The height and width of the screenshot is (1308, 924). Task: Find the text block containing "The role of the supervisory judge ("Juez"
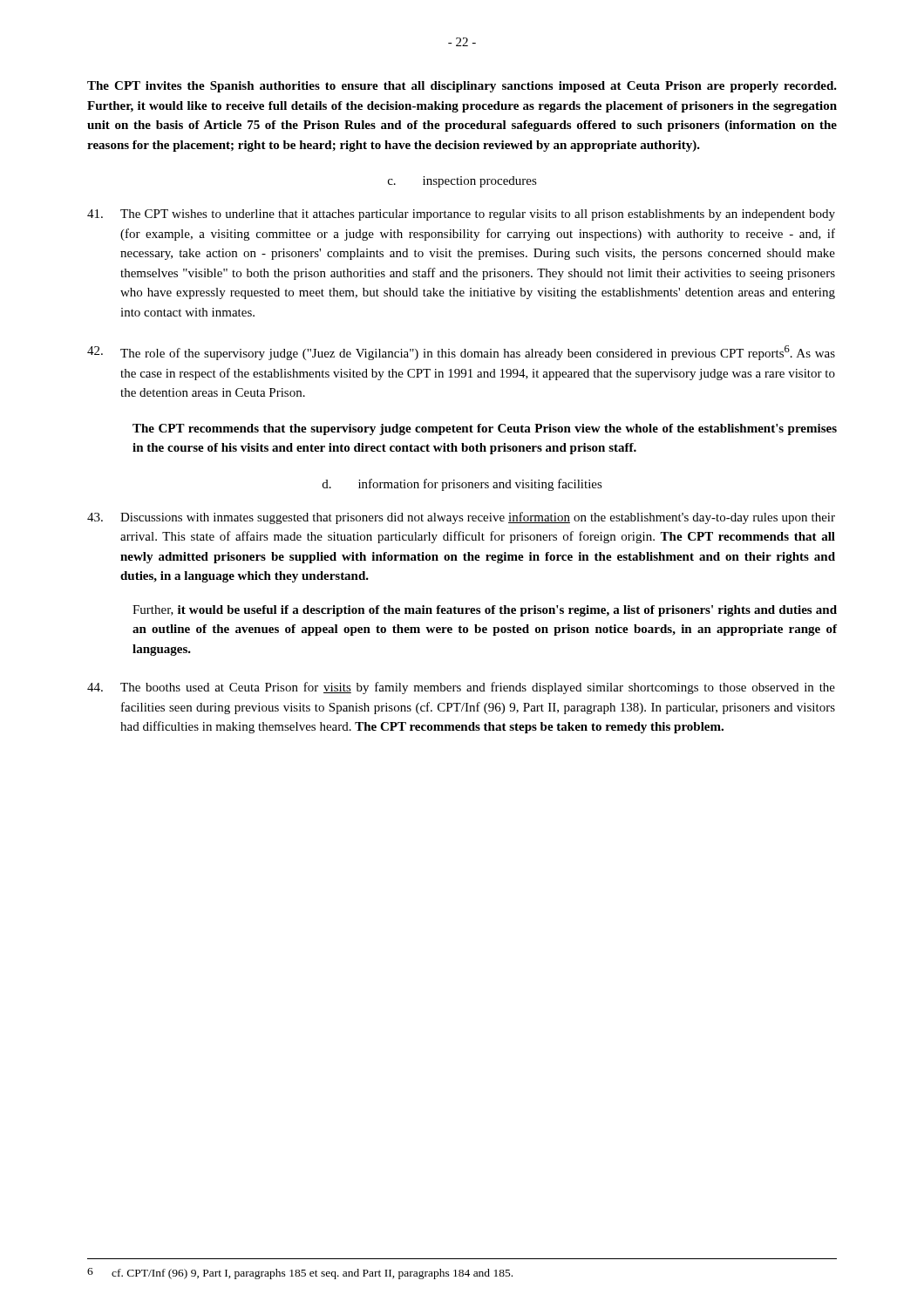coord(461,372)
